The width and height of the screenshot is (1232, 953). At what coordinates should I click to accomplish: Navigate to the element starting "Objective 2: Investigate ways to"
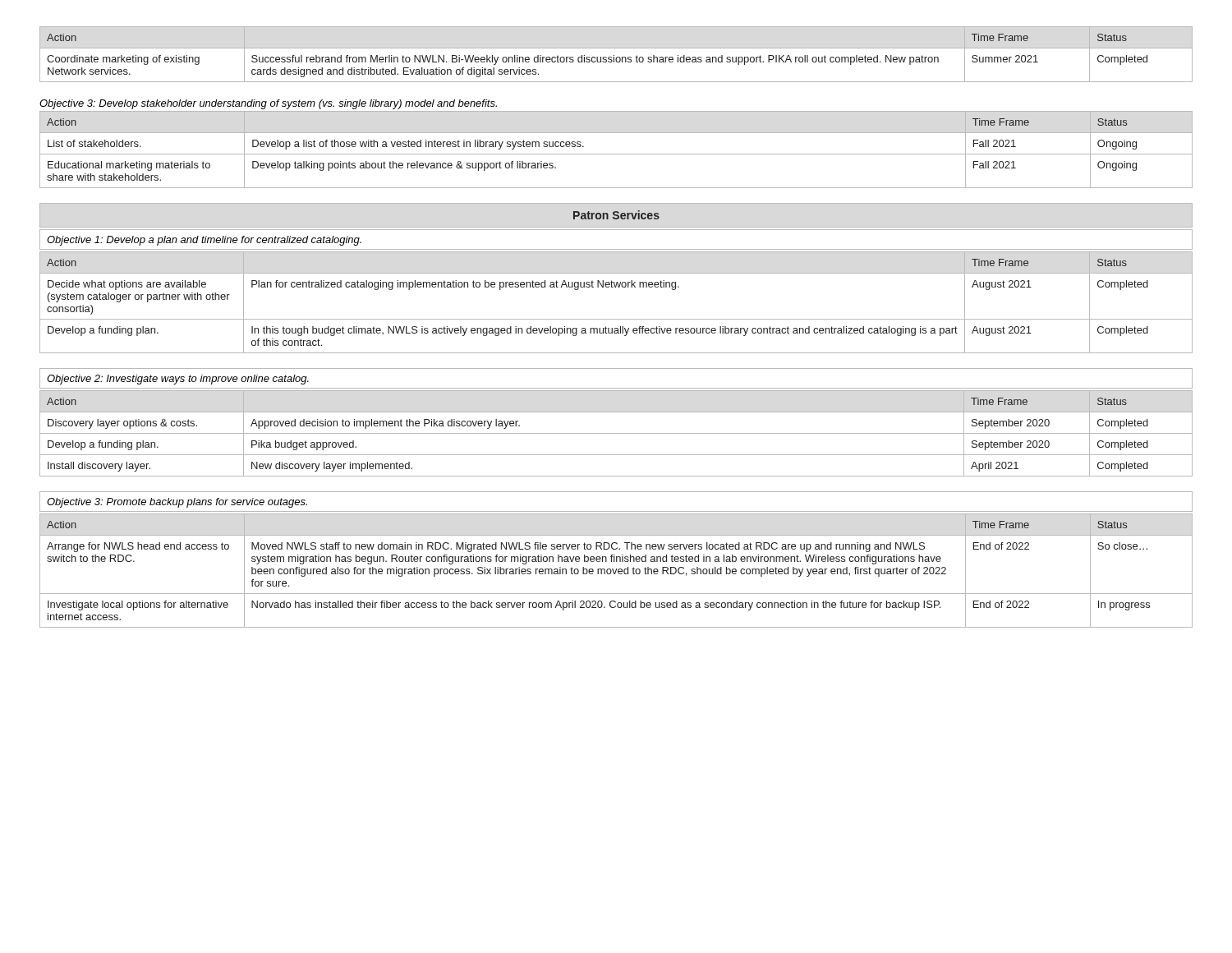pyautogui.click(x=178, y=378)
